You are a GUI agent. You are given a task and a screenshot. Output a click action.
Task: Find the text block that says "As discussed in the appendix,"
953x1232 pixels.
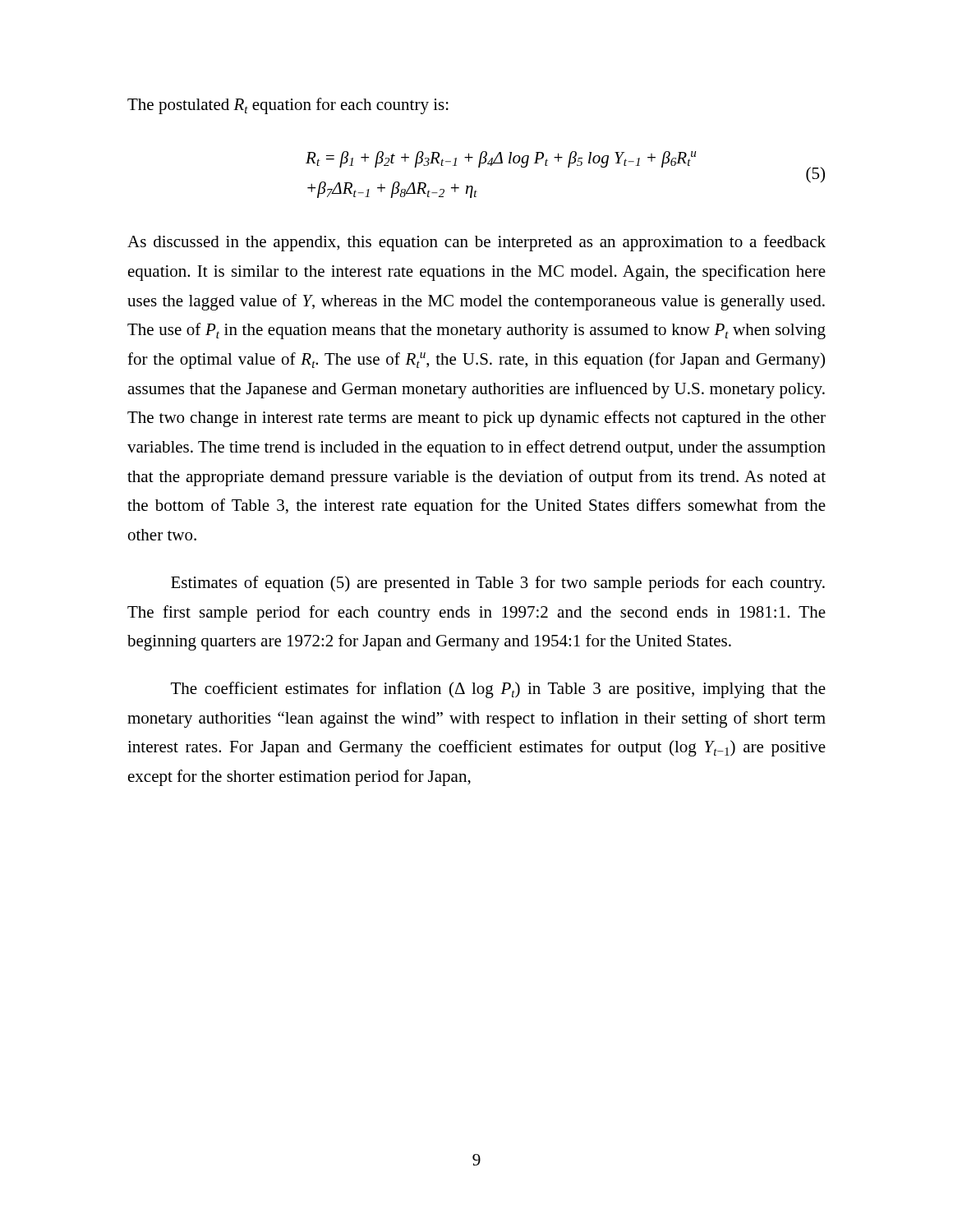click(x=476, y=389)
